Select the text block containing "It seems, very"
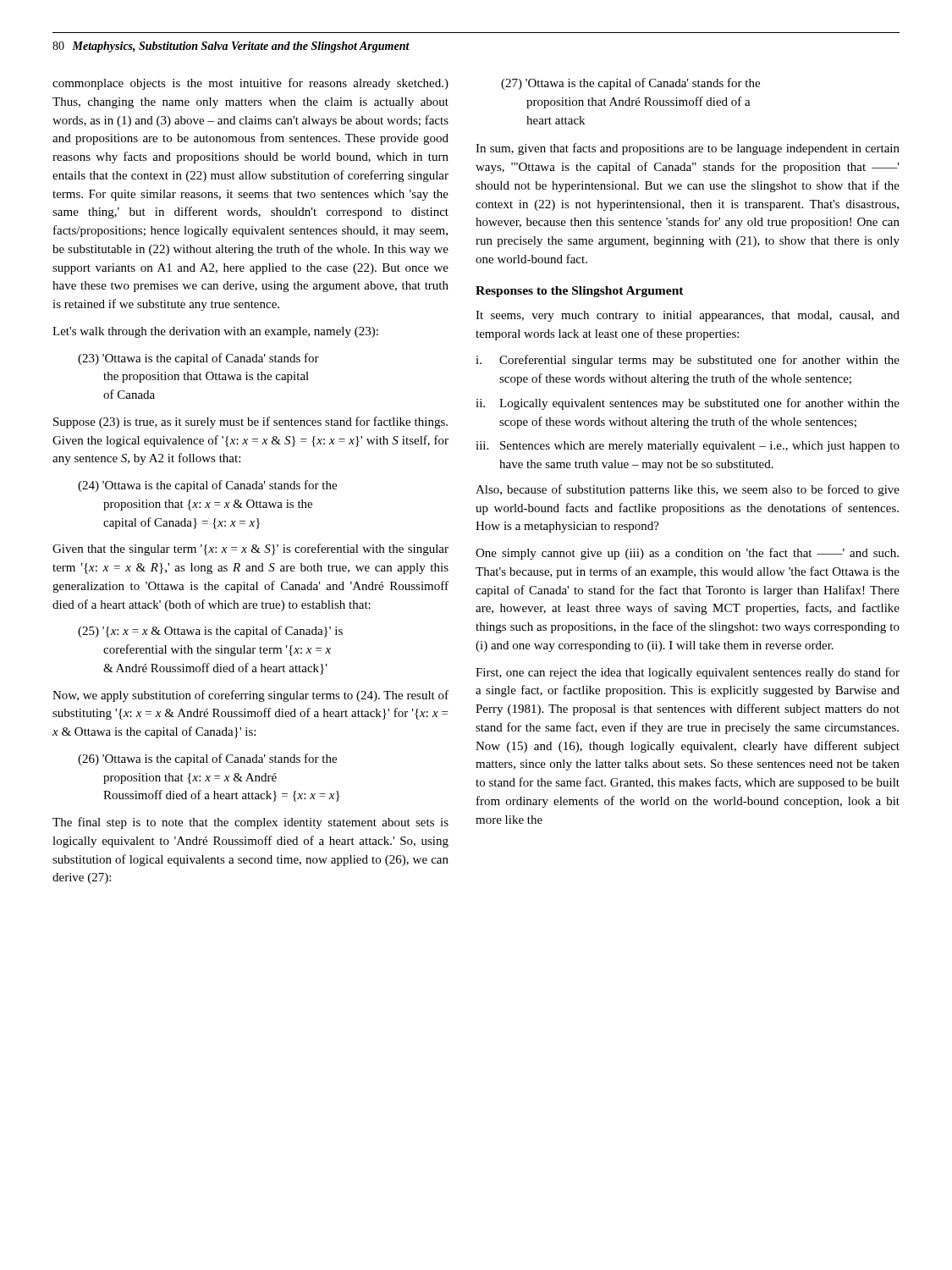 688,325
